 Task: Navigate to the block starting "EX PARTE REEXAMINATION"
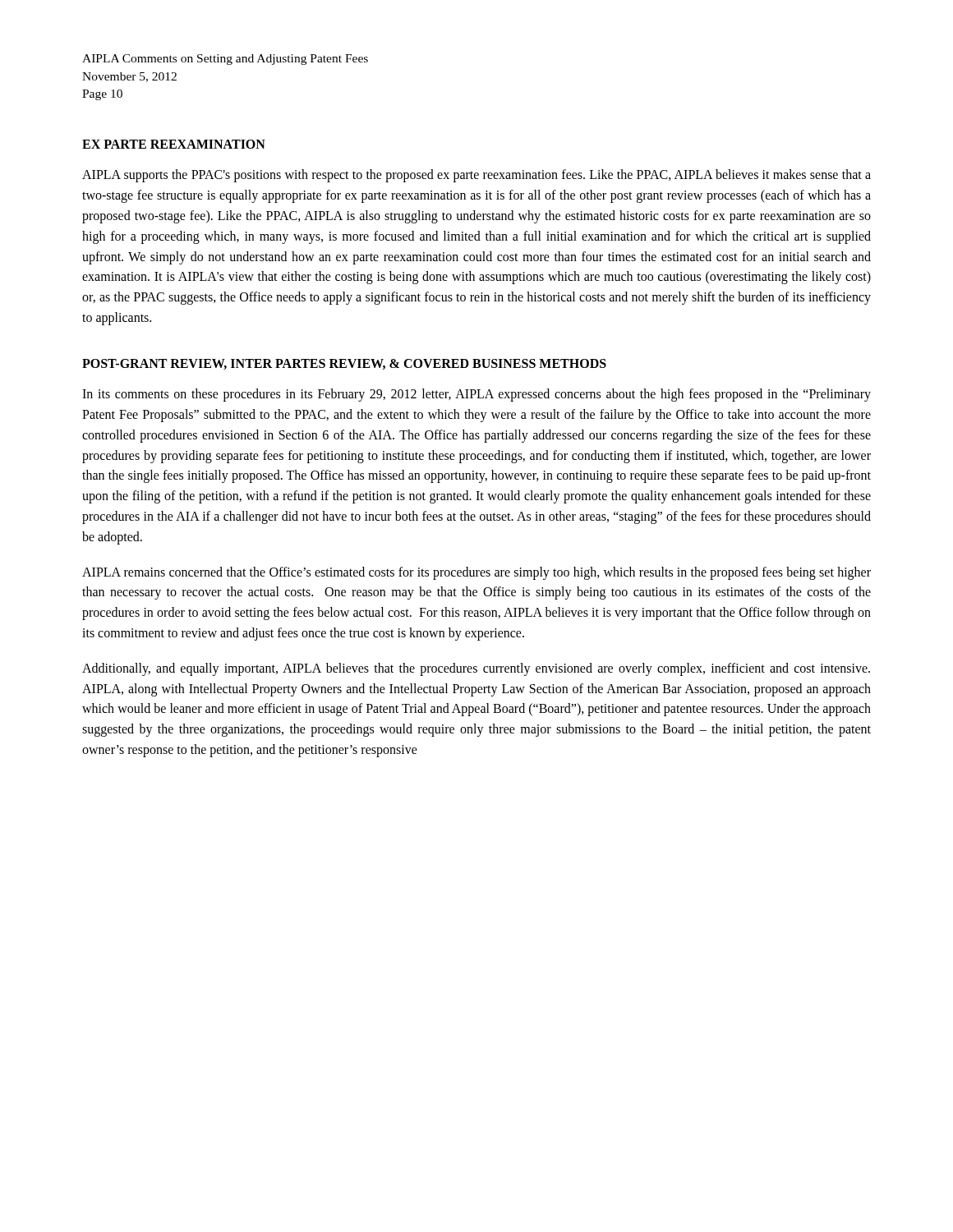point(174,144)
